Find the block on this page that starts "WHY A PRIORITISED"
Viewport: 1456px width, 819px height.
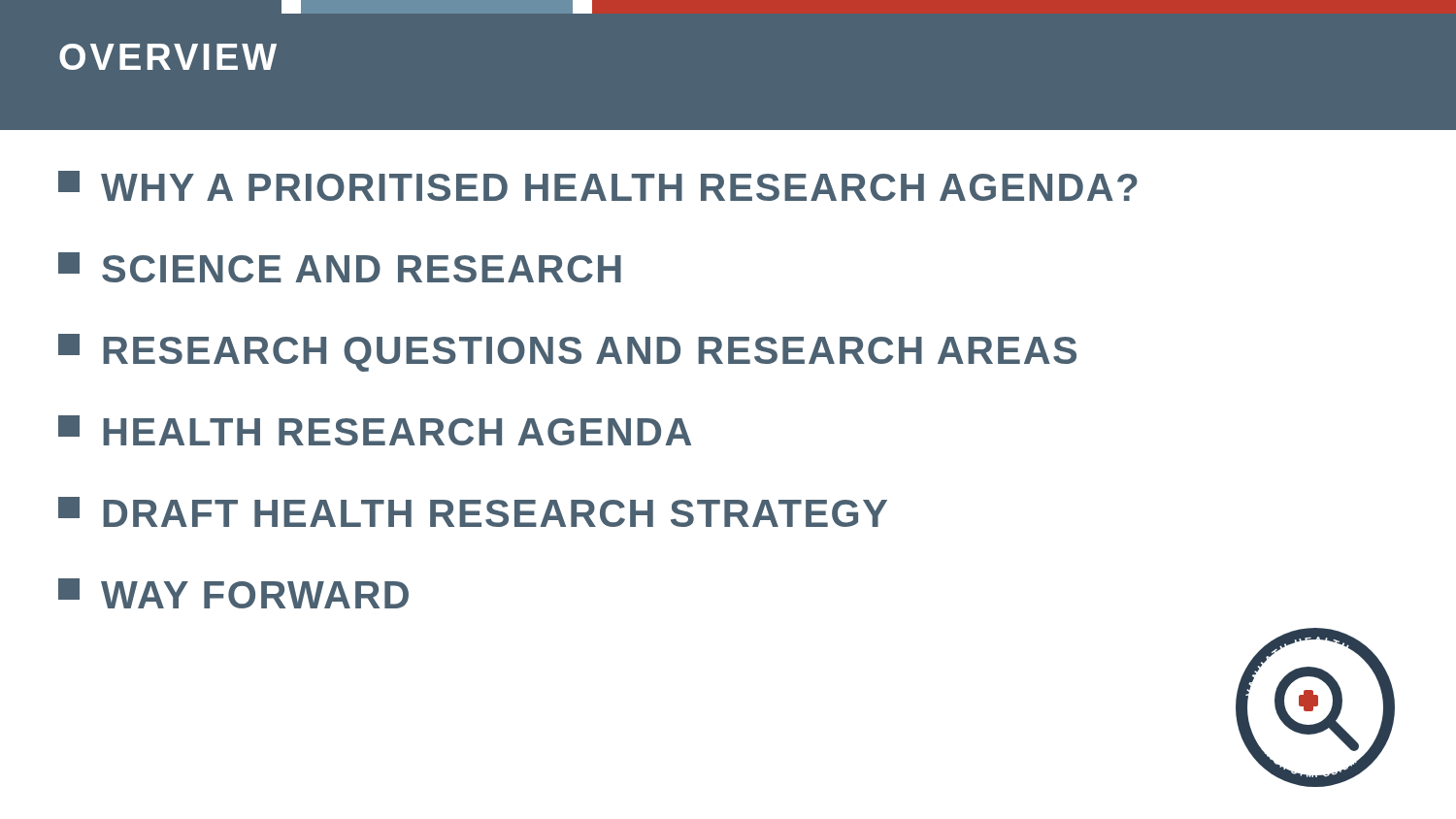(x=599, y=187)
